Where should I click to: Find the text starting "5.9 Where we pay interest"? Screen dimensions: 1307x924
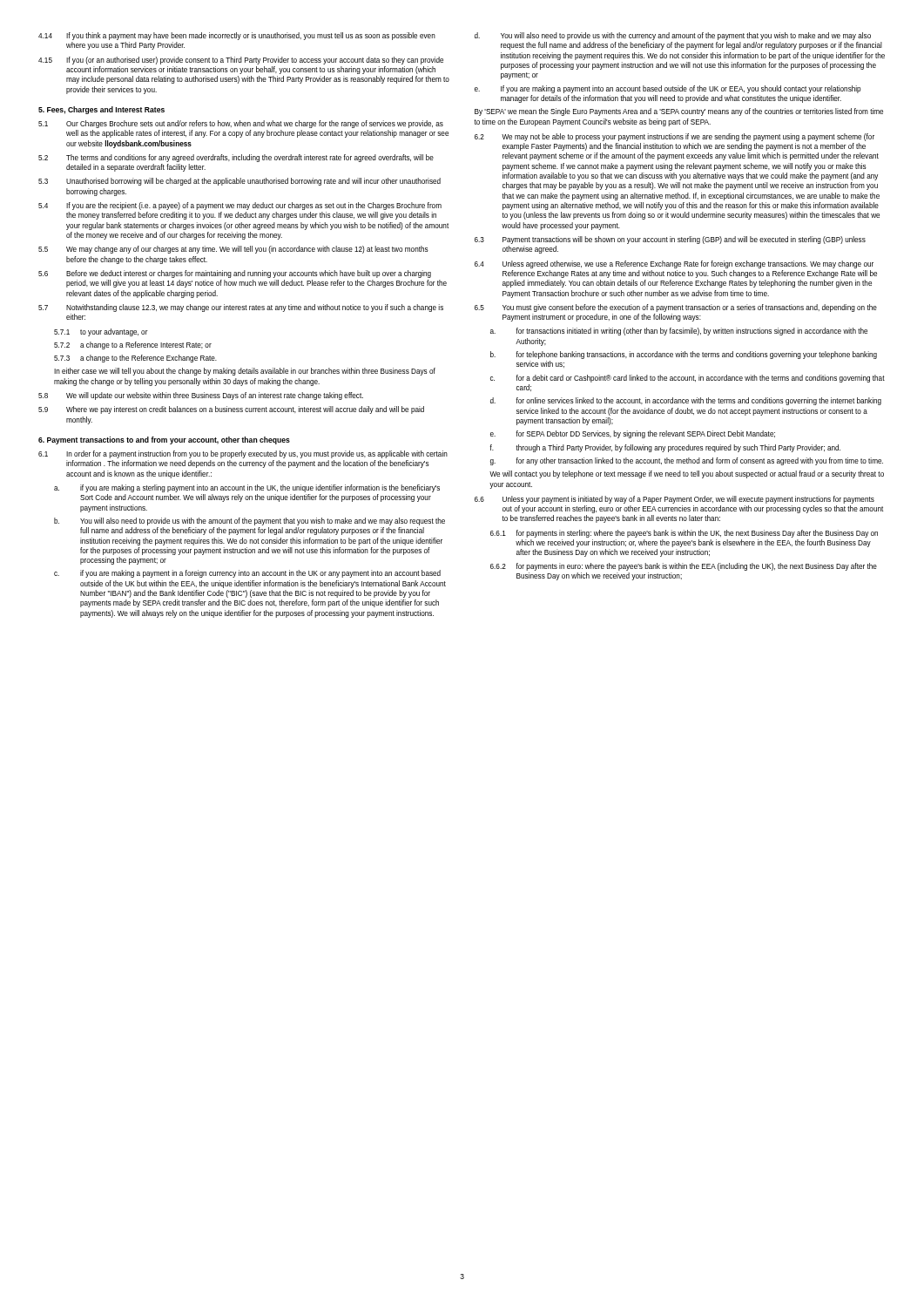pos(244,415)
